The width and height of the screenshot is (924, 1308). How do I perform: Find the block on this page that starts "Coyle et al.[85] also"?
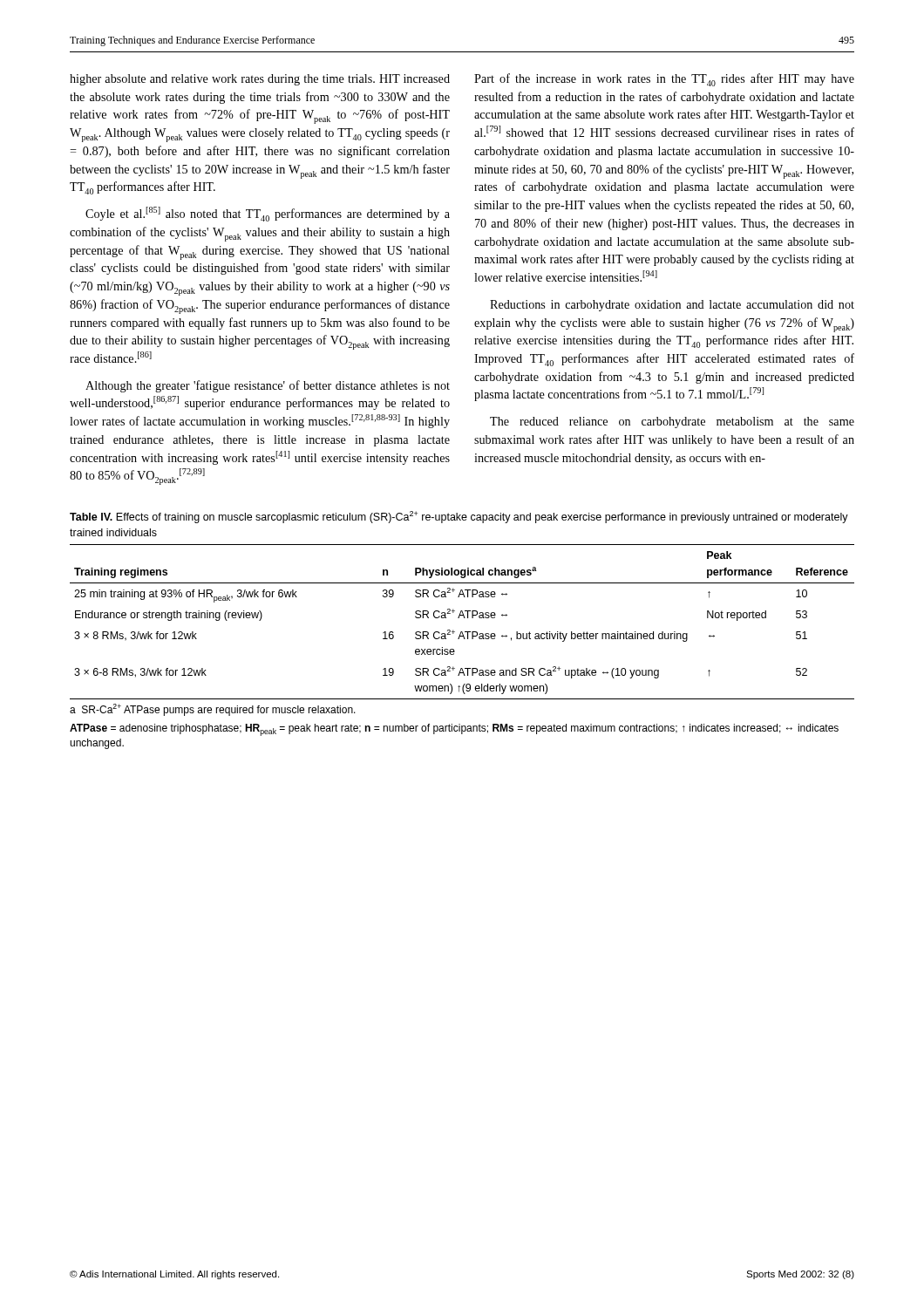click(x=260, y=286)
